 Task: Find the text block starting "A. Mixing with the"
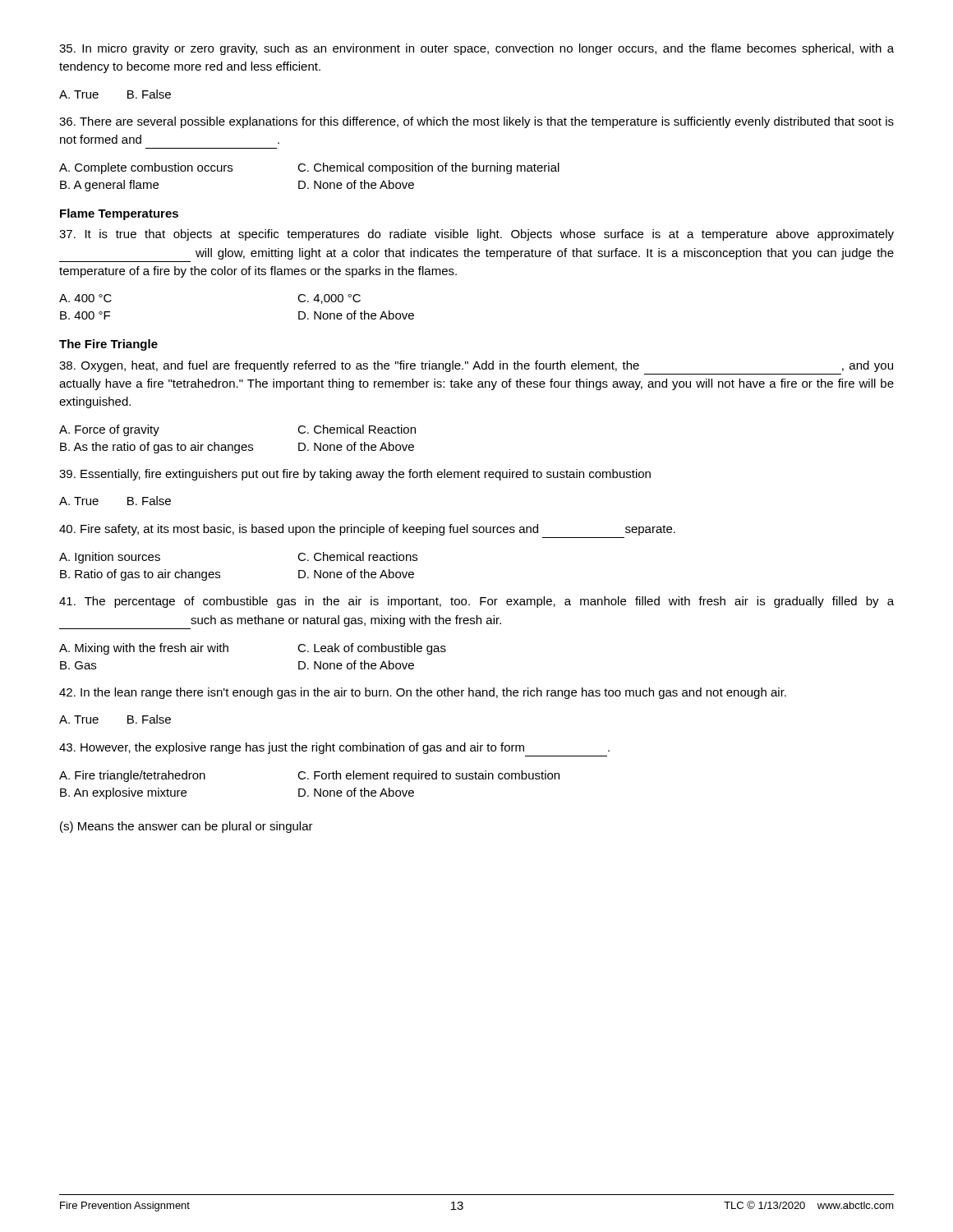tap(143, 648)
